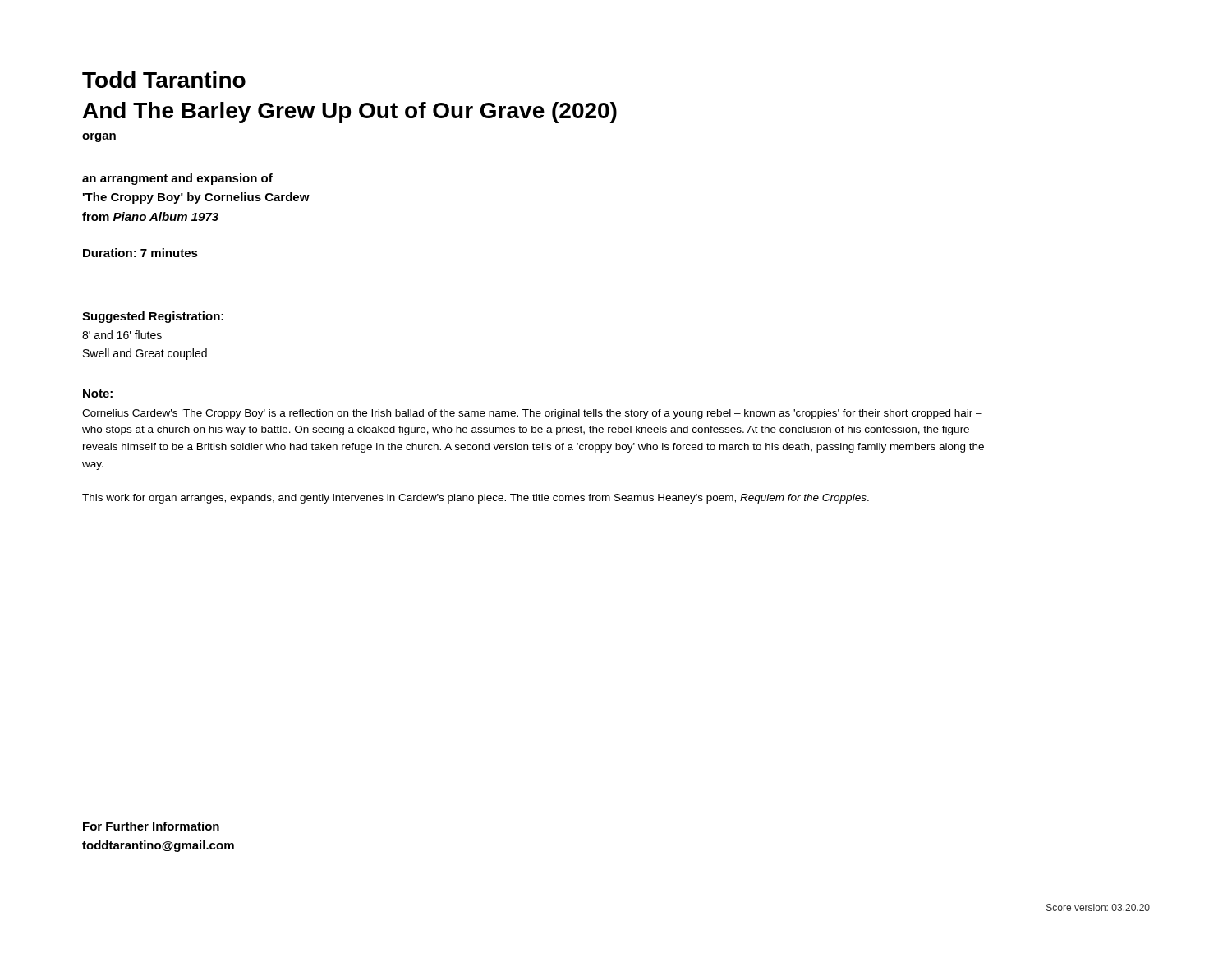Find the text block starting "For Further Information toddtarantino@gmail.com"
This screenshot has height=953, width=1232.
[x=158, y=835]
